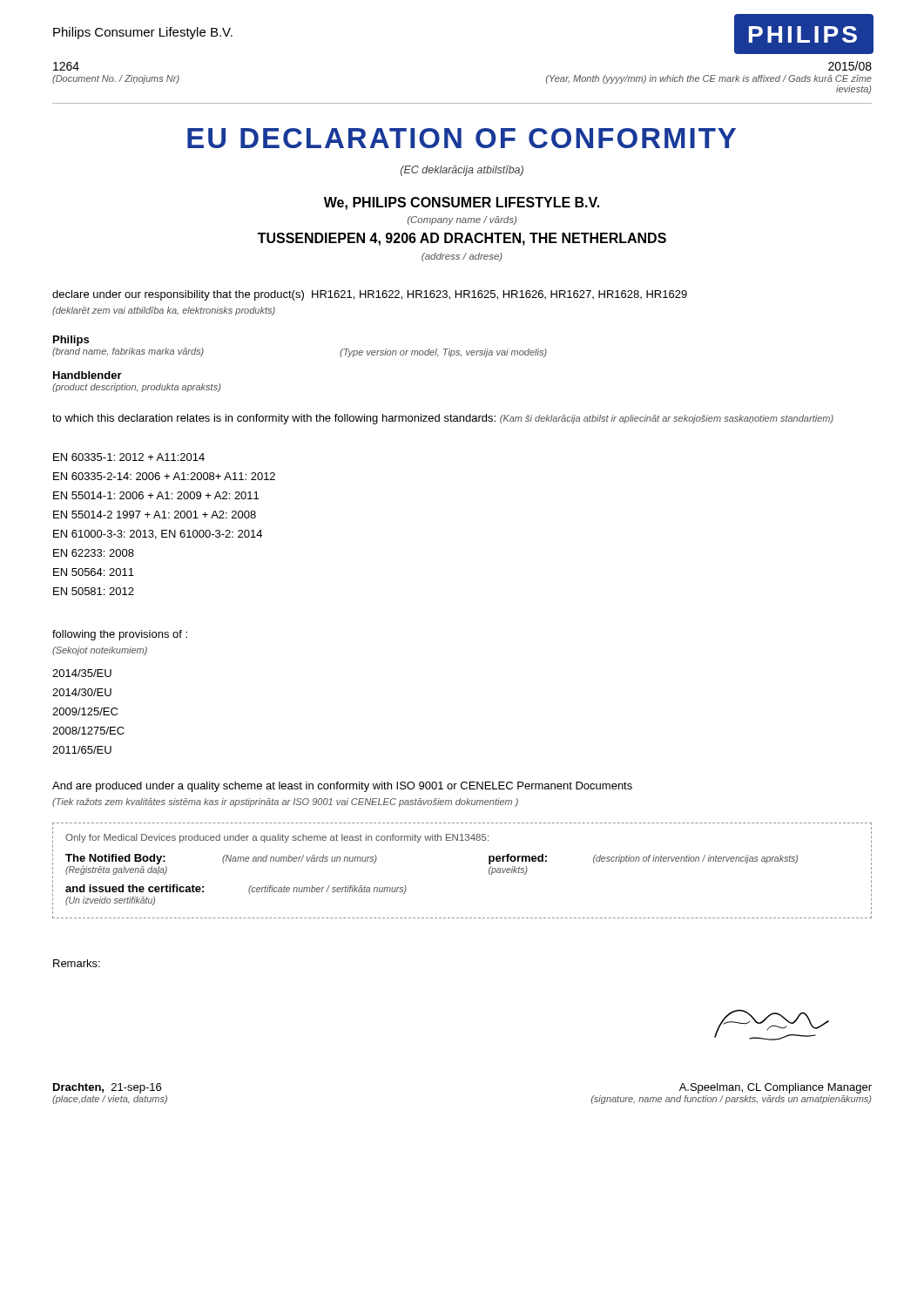Locate the block of text that opens with "declare under our responsibility that the"
The width and height of the screenshot is (924, 1307).
tap(462, 302)
